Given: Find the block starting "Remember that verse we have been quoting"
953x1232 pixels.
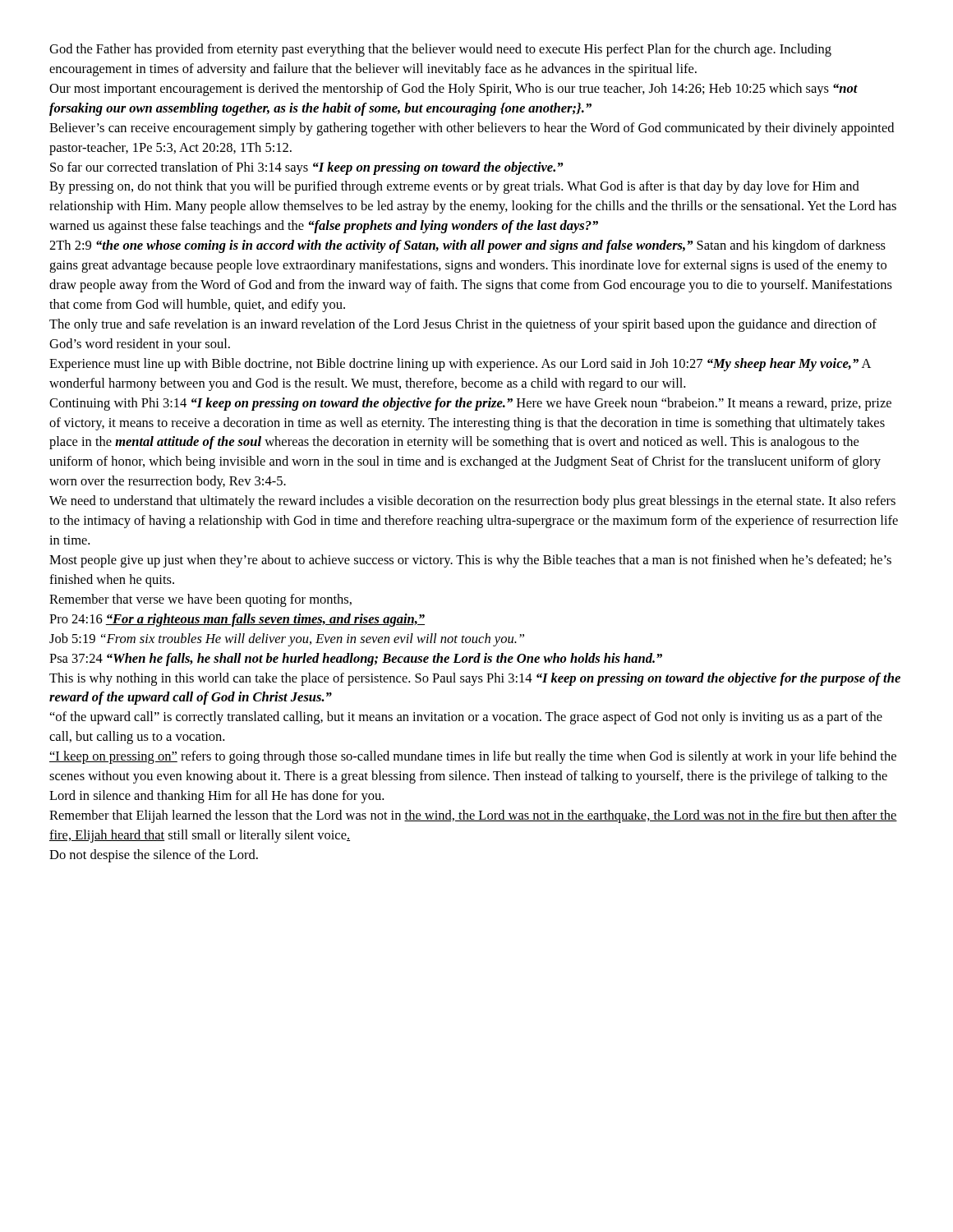Looking at the screenshot, I should tap(201, 599).
